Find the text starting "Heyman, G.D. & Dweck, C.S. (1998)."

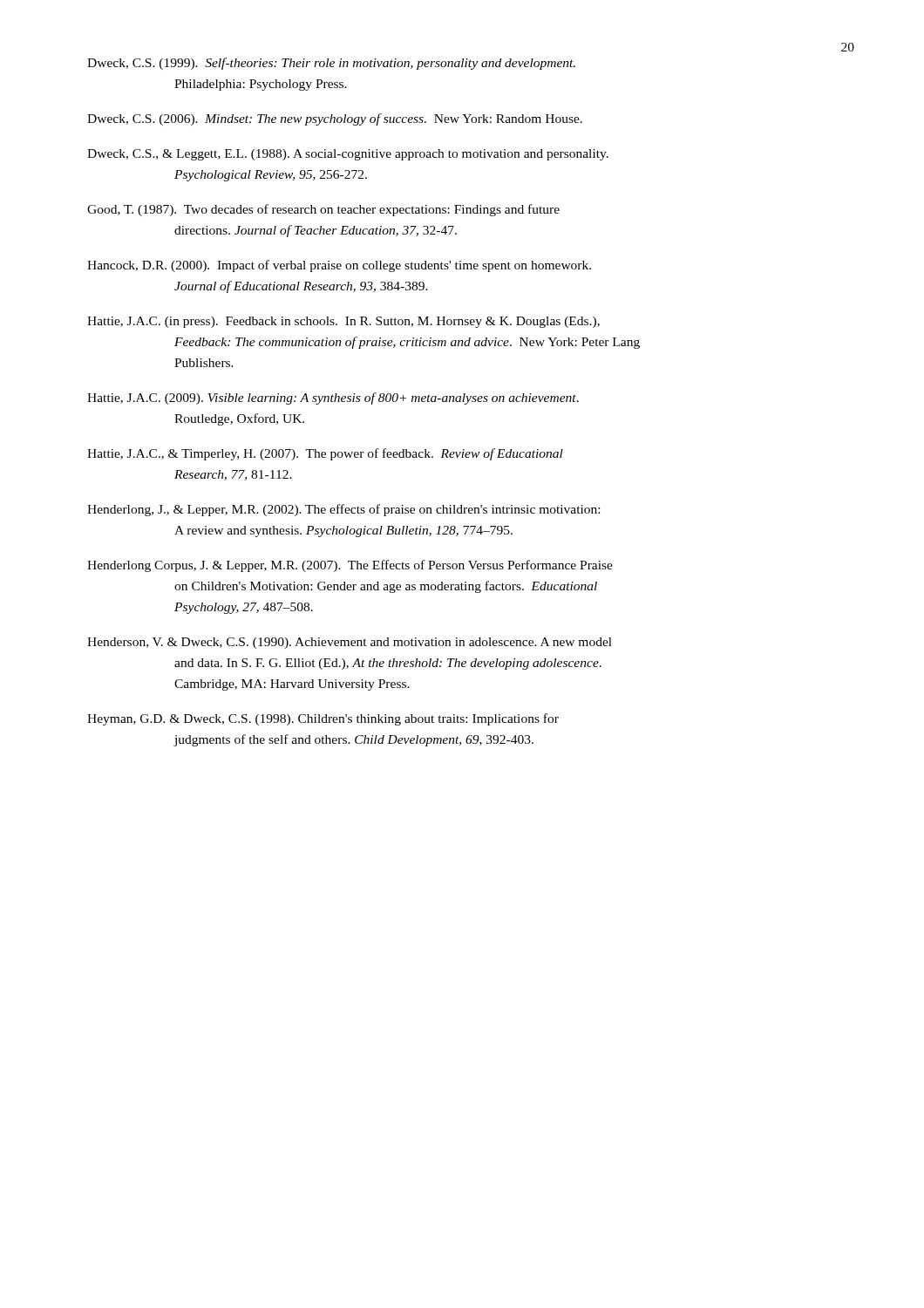point(323,729)
